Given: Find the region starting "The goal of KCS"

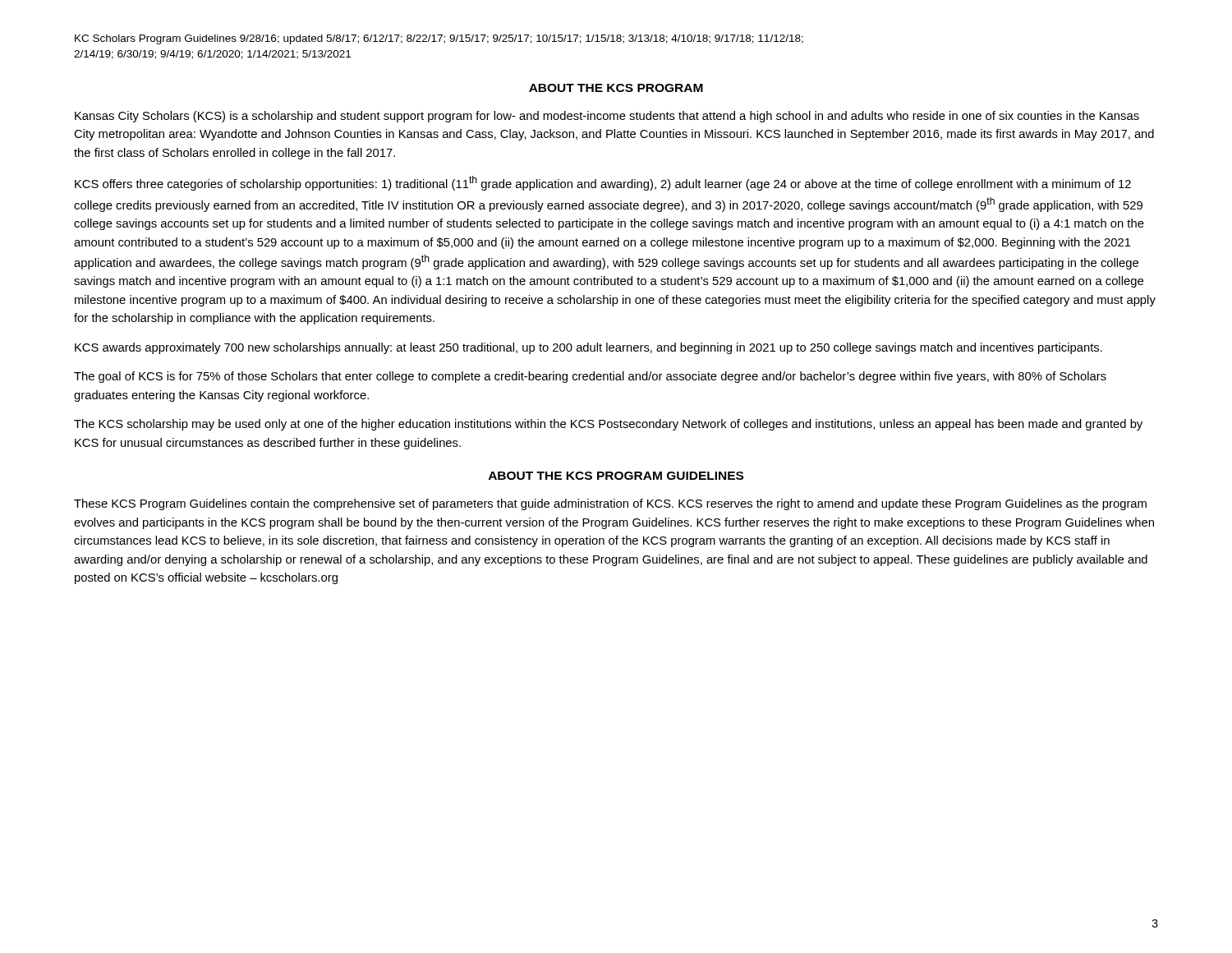Looking at the screenshot, I should tap(590, 386).
